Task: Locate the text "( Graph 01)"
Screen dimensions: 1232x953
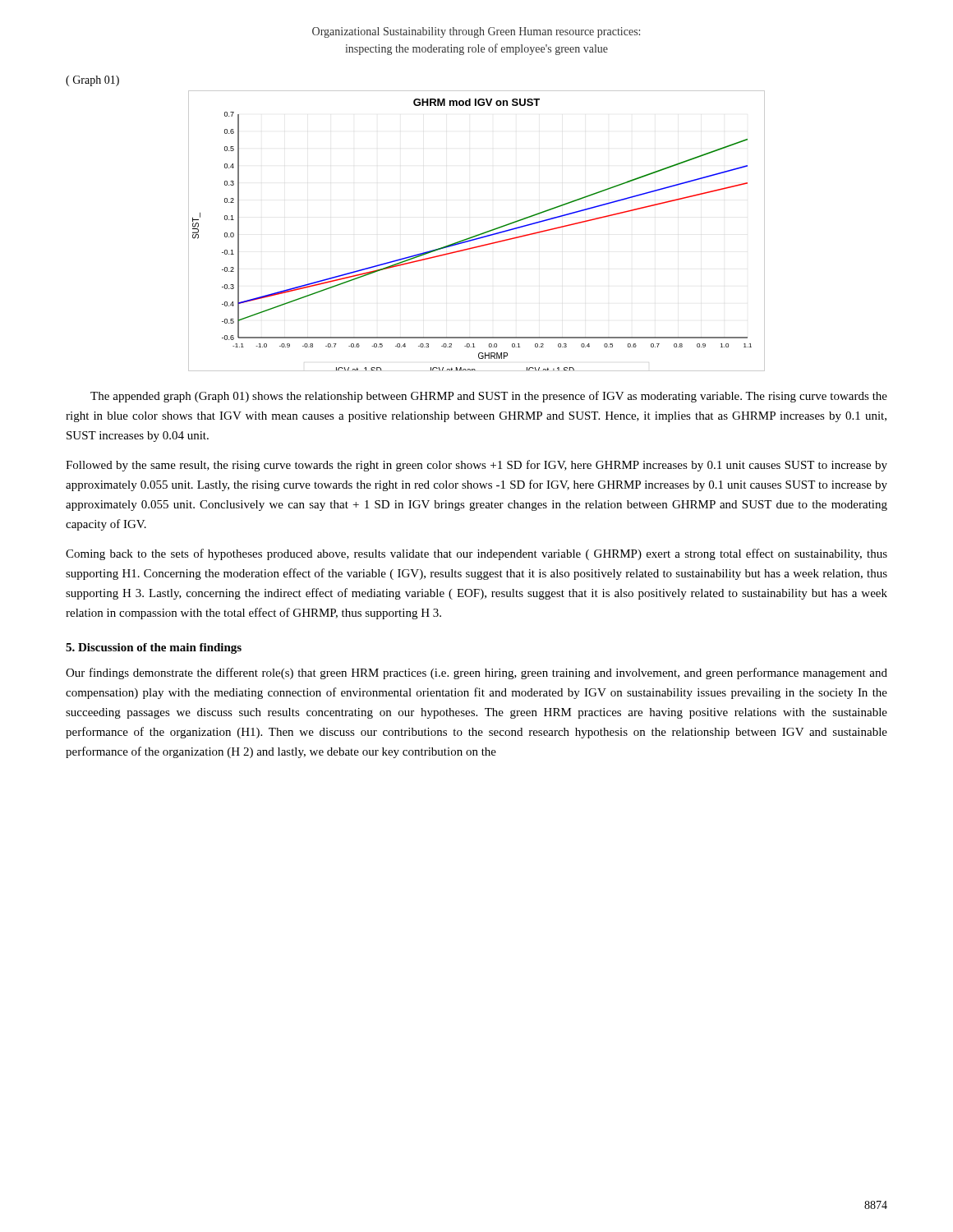Action: pyautogui.click(x=93, y=80)
